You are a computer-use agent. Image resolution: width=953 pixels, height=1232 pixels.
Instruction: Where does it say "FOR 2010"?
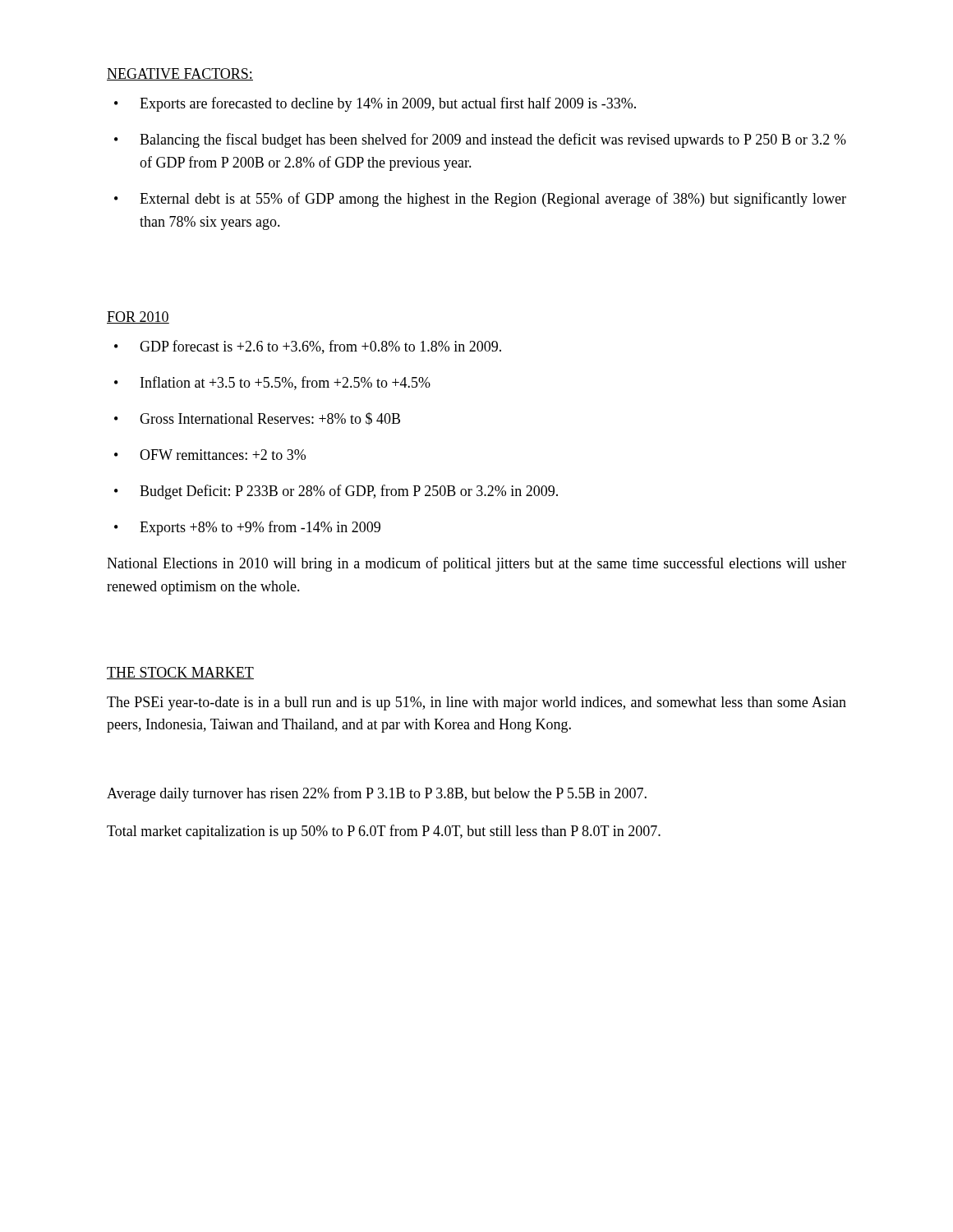(x=138, y=317)
